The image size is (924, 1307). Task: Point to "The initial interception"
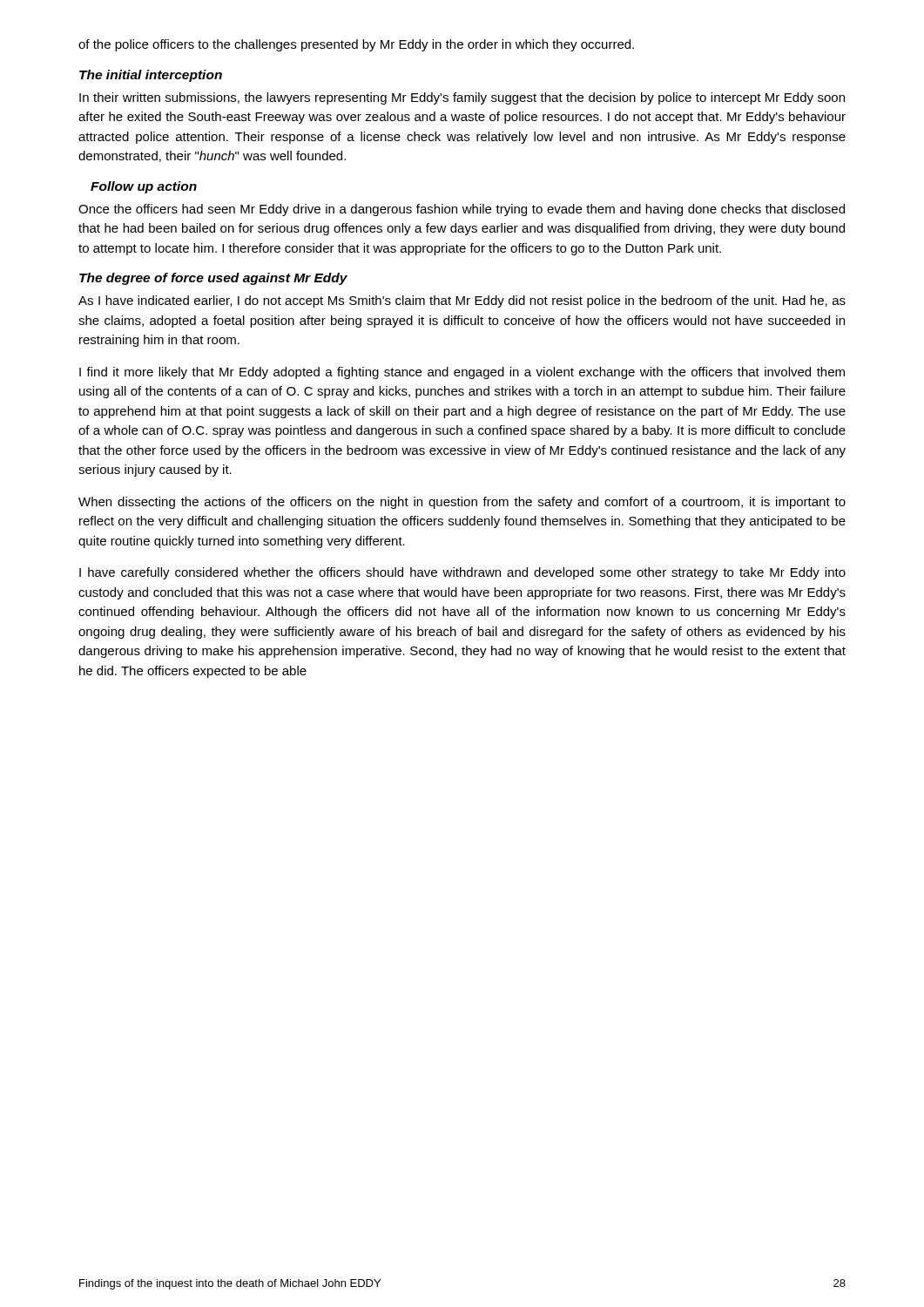150,74
